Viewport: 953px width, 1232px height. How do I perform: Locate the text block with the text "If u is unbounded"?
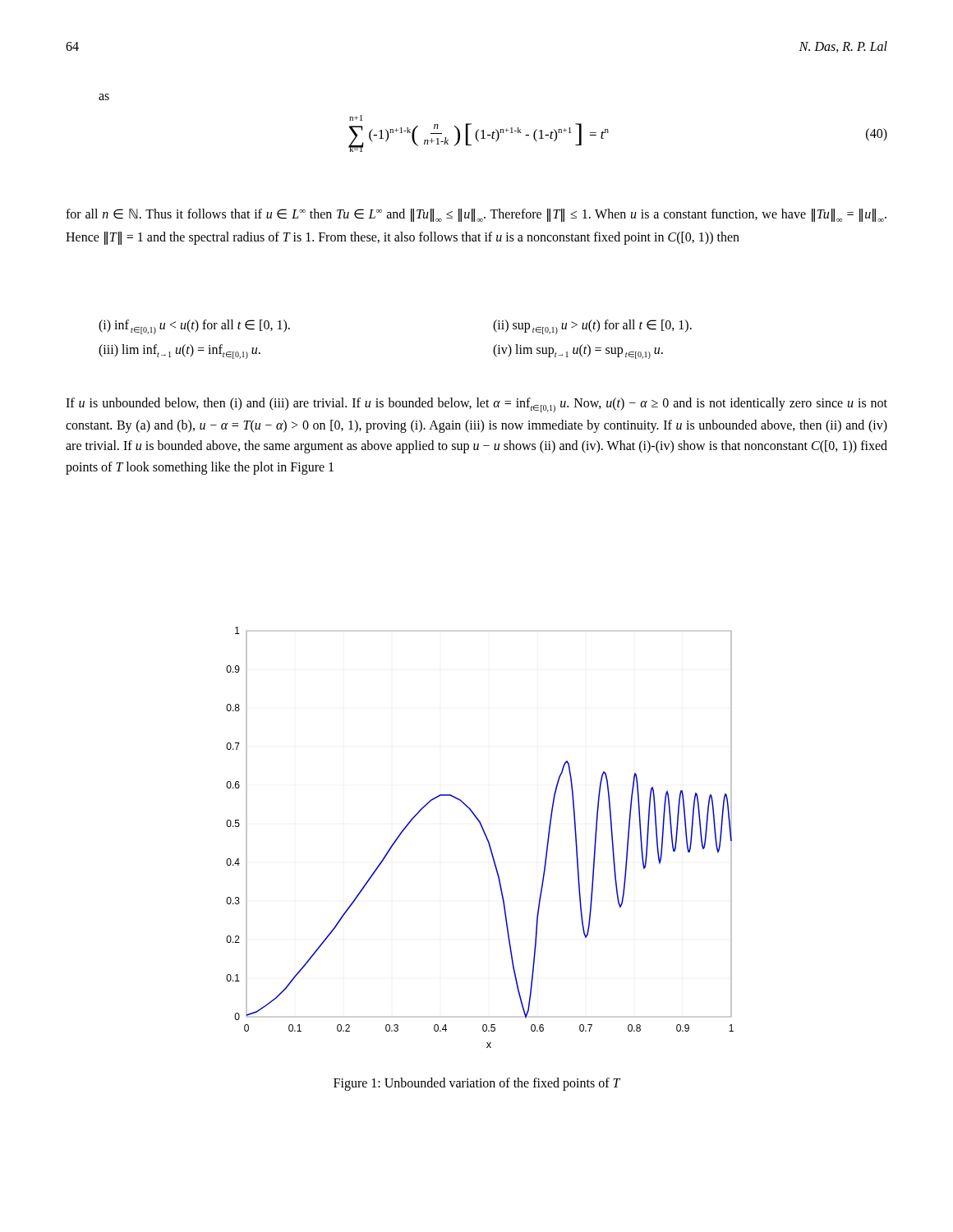click(476, 435)
